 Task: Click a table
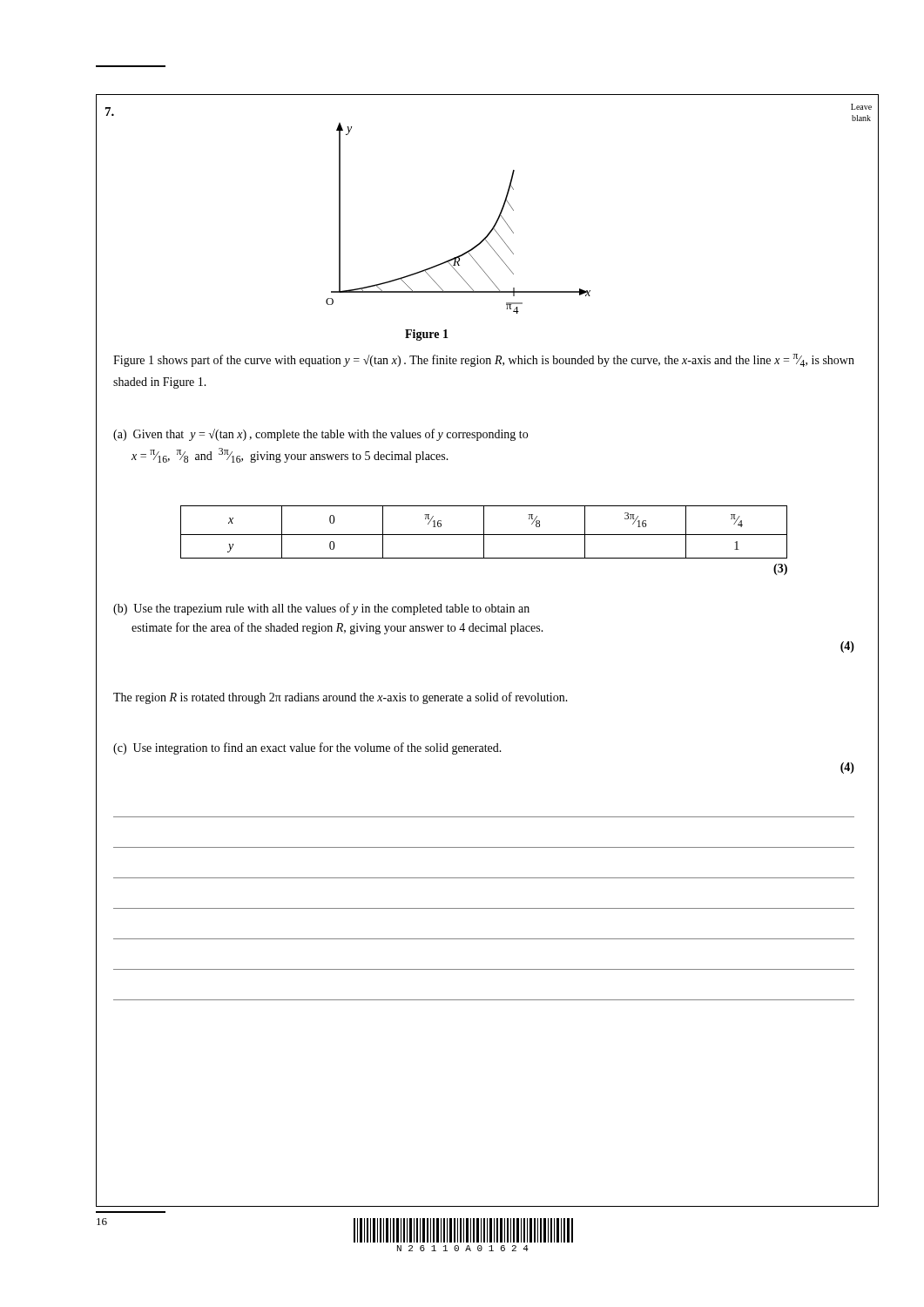[484, 541]
